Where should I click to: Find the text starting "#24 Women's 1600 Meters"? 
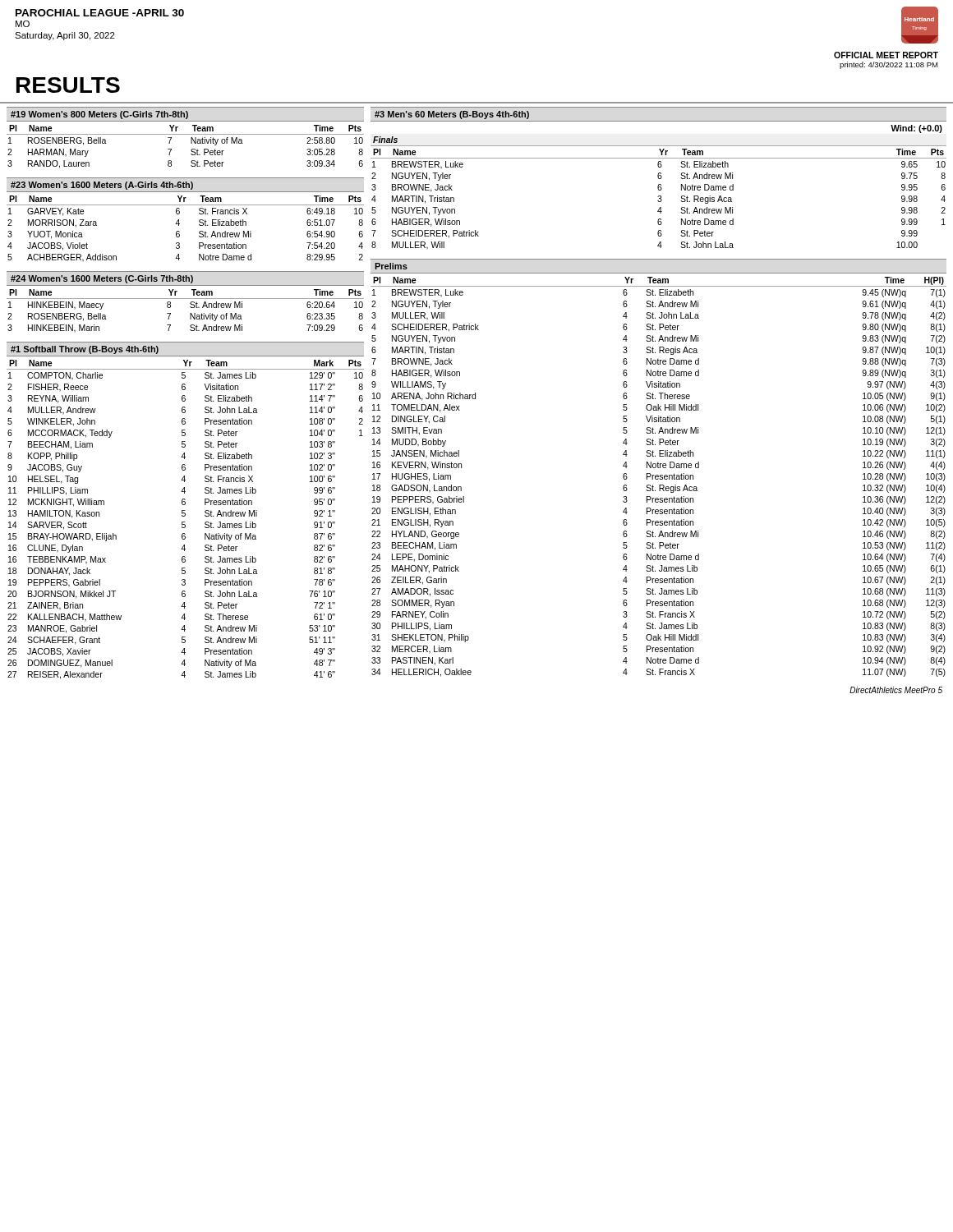[102, 278]
